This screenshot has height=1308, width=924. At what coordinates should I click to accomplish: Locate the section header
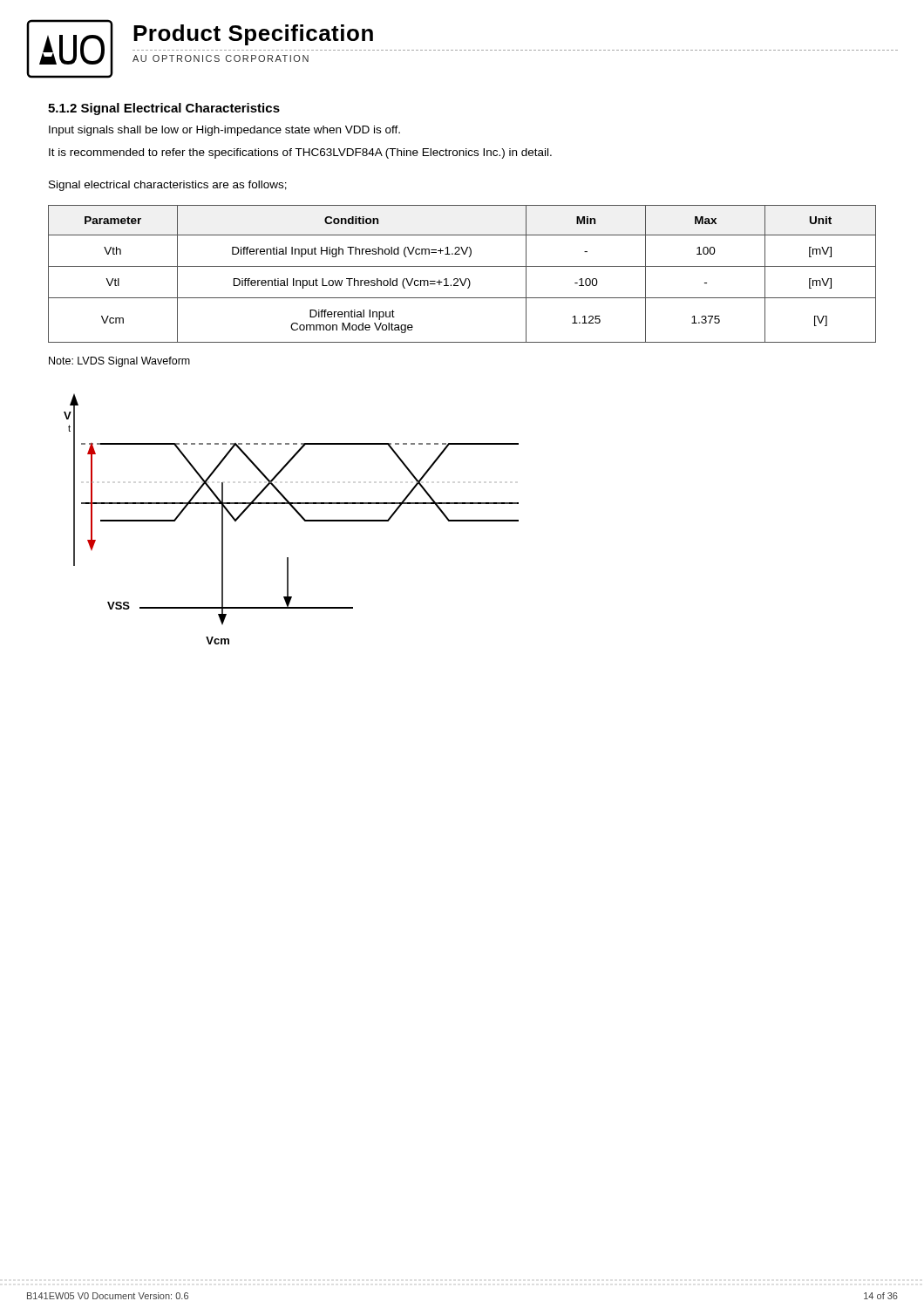(x=164, y=108)
